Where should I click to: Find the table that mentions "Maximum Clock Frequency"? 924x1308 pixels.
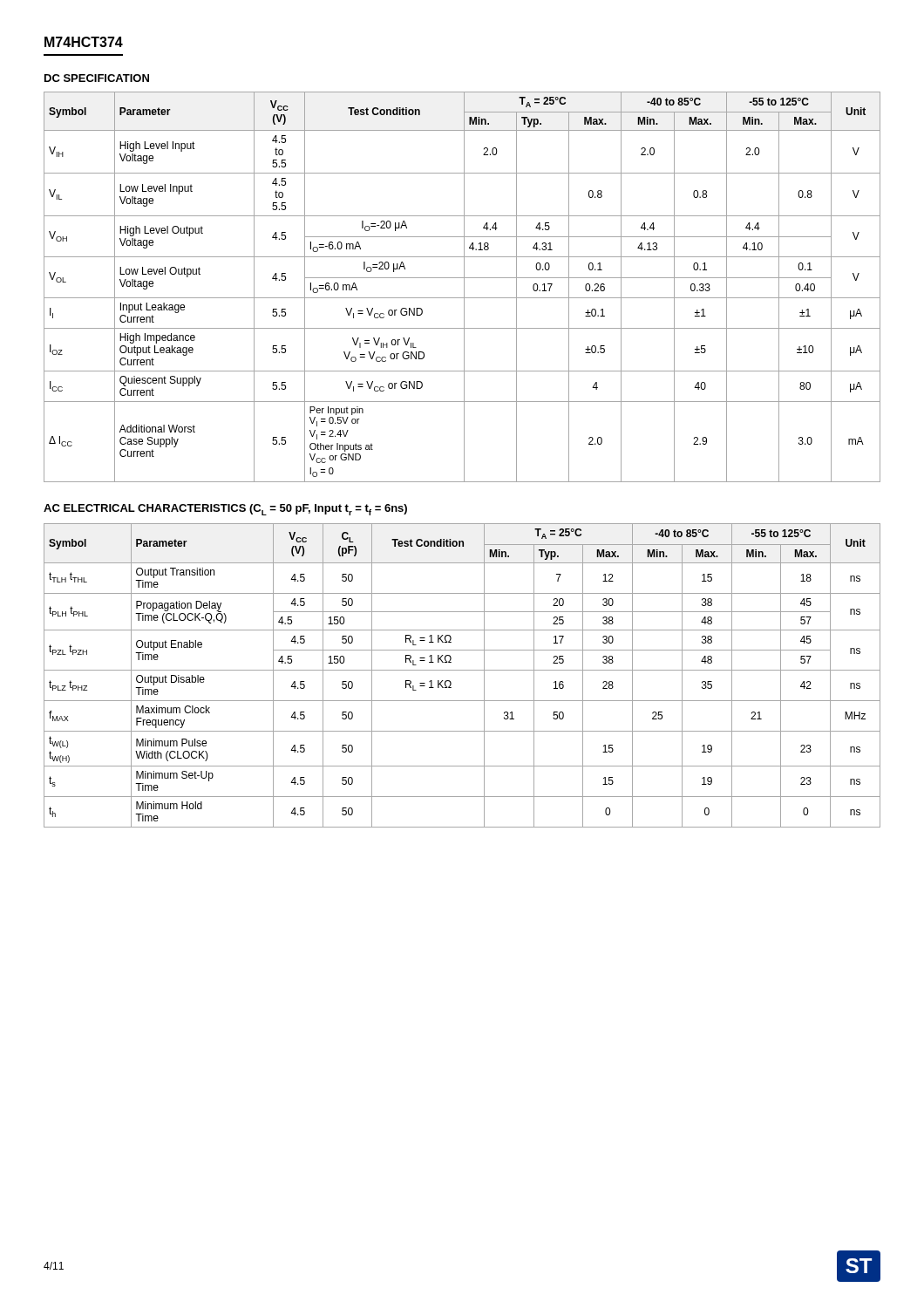pos(462,676)
